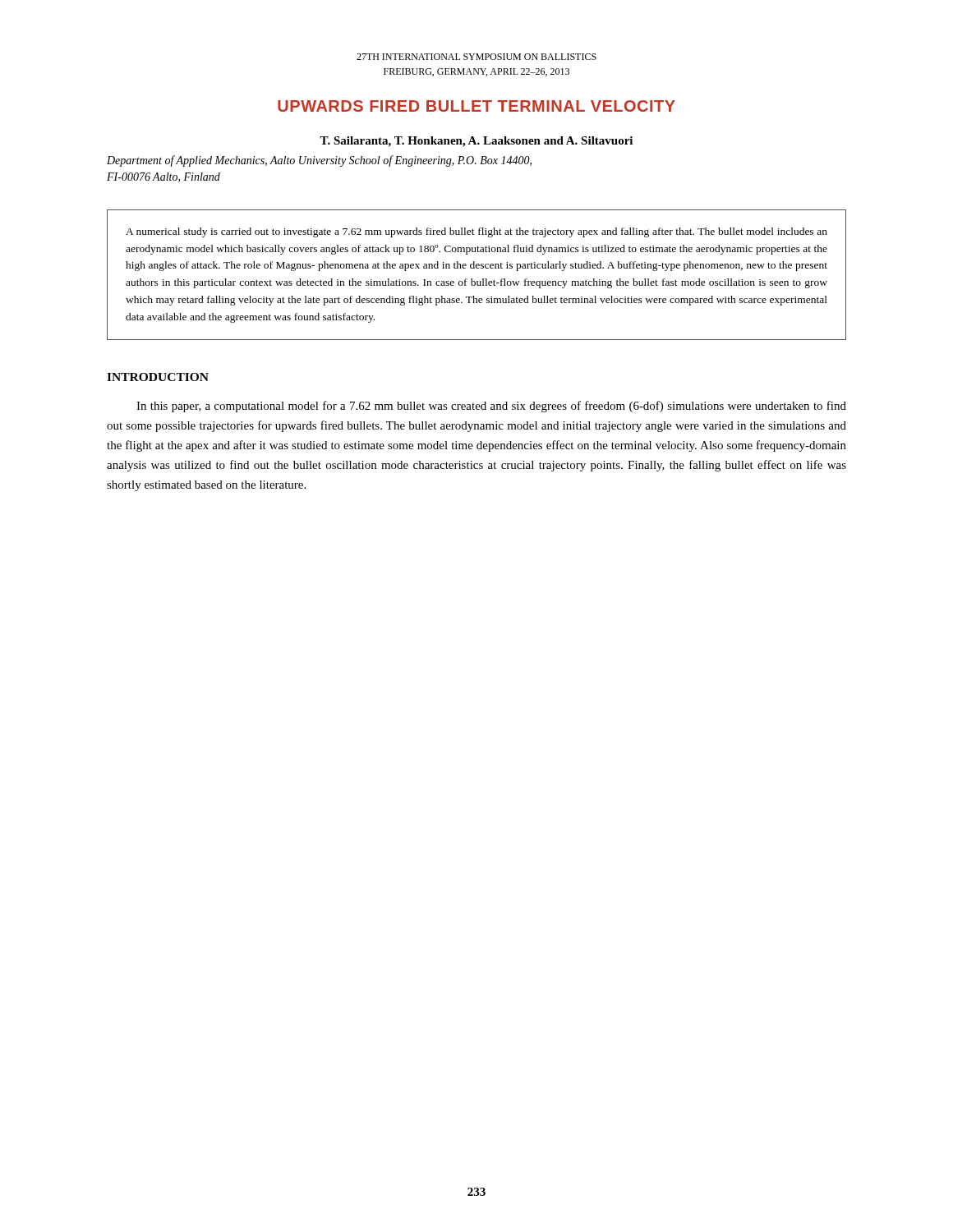
Task: Select the title
Action: coord(476,106)
